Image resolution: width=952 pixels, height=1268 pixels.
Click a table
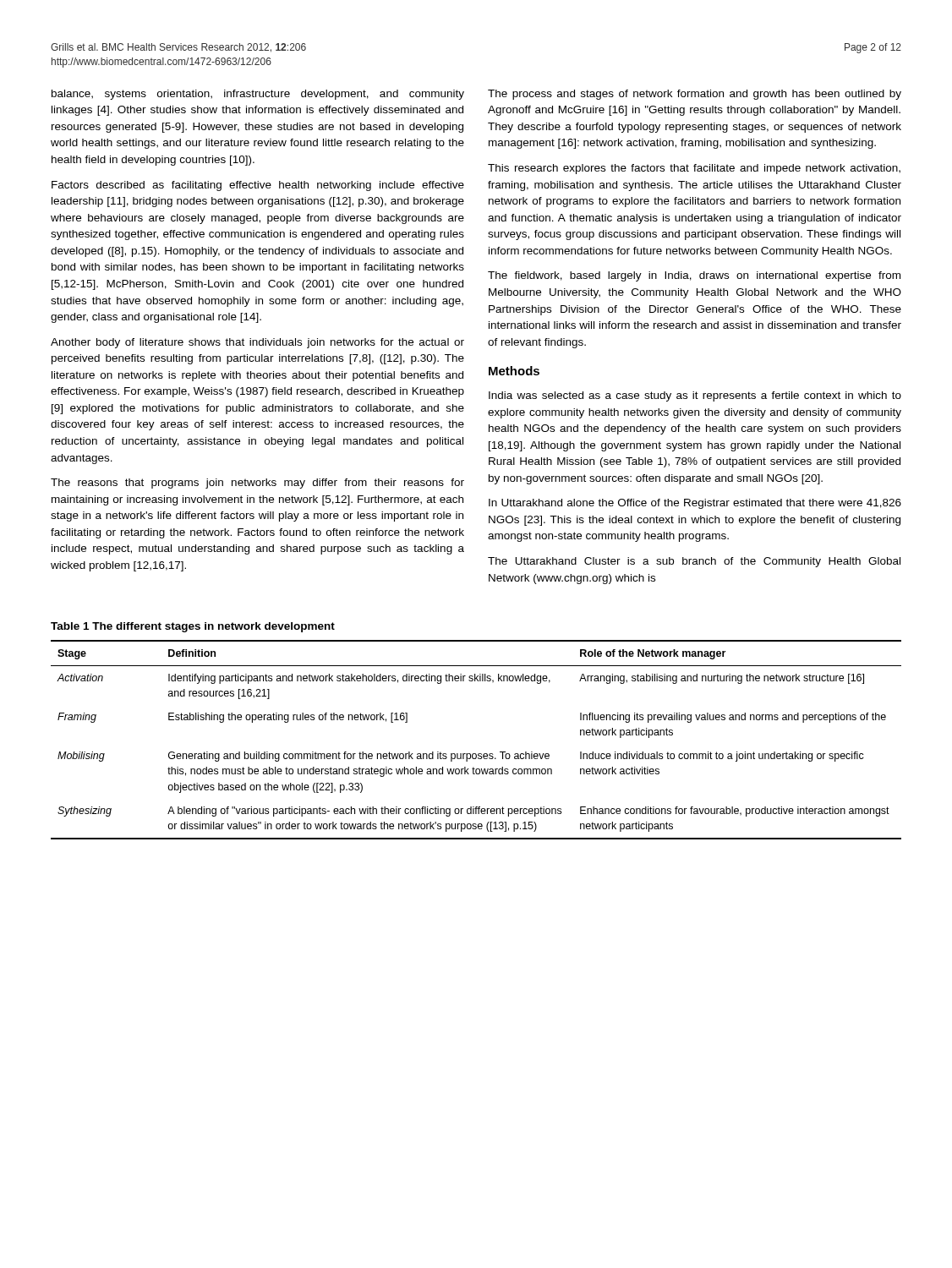(476, 740)
